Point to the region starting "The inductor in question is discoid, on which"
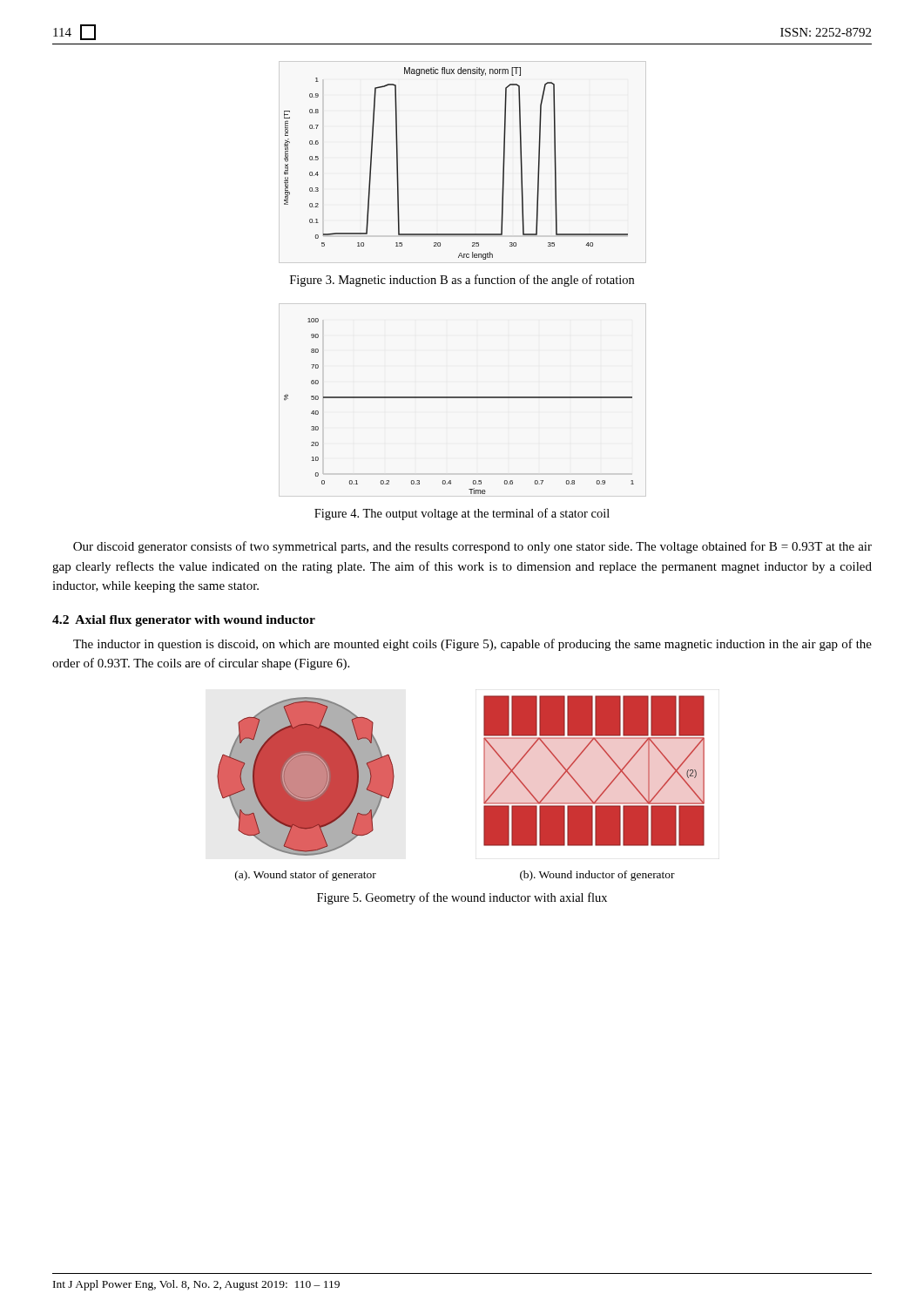 462,653
